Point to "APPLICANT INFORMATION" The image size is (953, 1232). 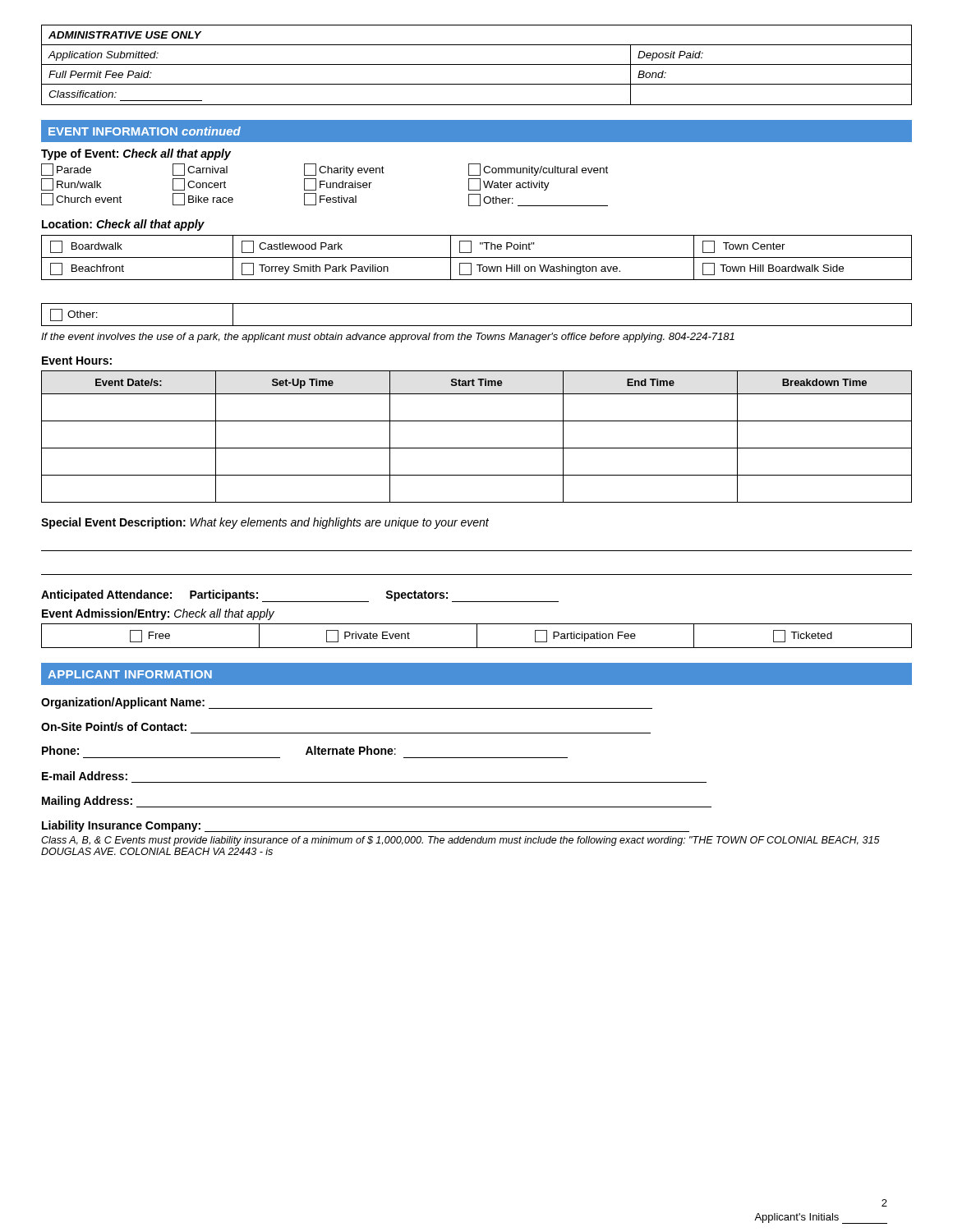click(x=130, y=674)
